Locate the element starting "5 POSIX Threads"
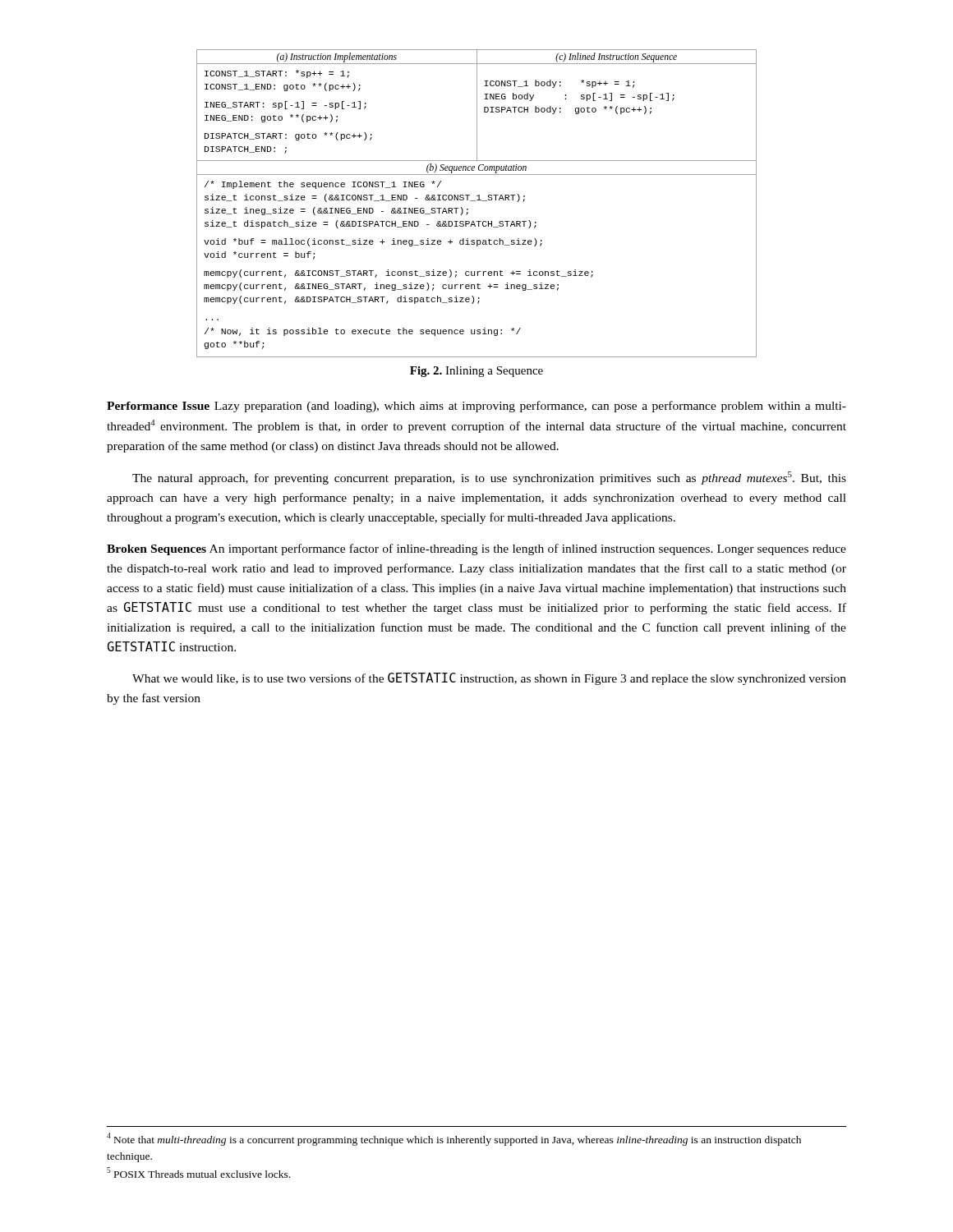953x1232 pixels. click(x=199, y=1173)
